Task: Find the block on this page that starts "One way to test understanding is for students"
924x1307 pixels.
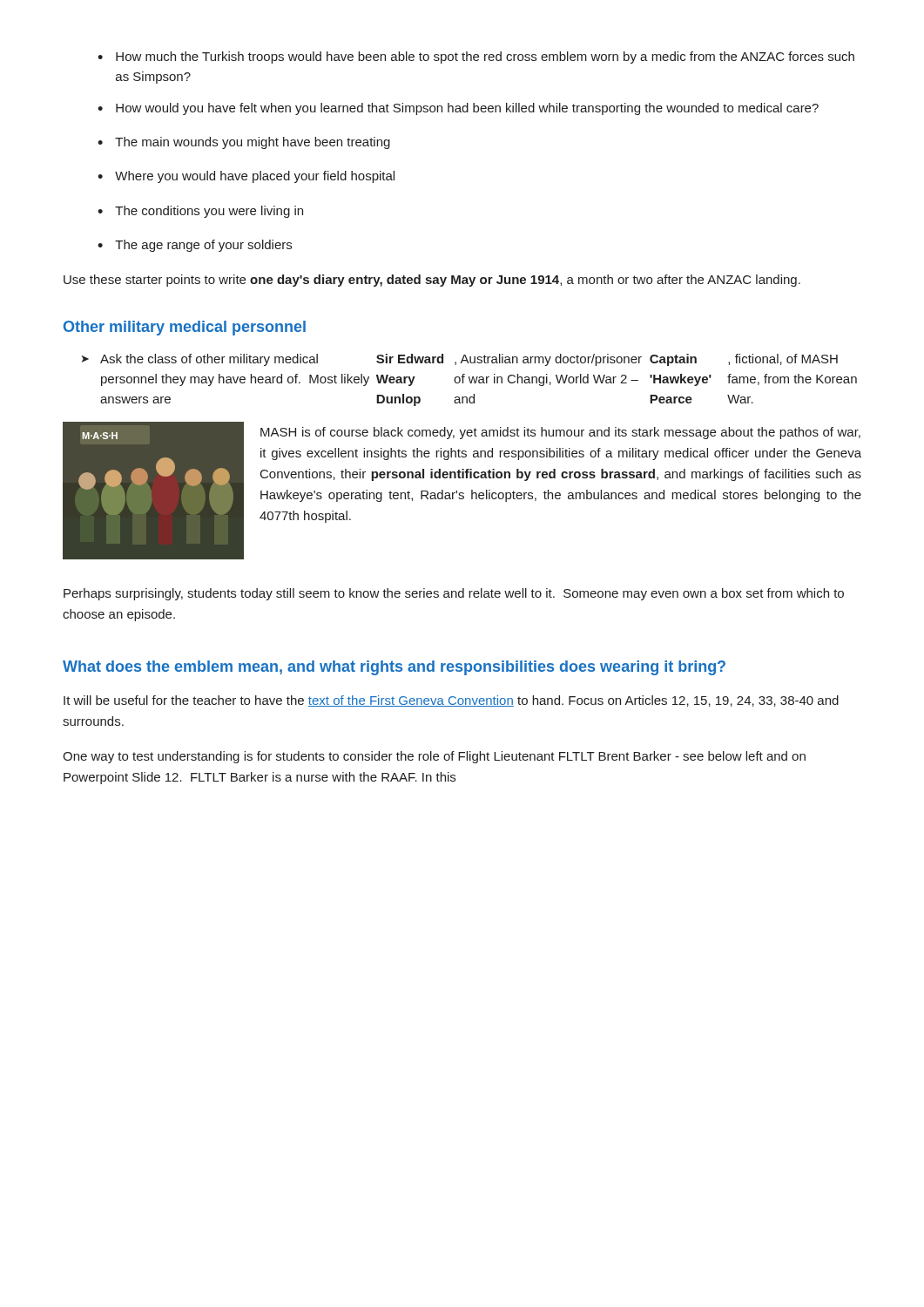Action: tap(435, 766)
